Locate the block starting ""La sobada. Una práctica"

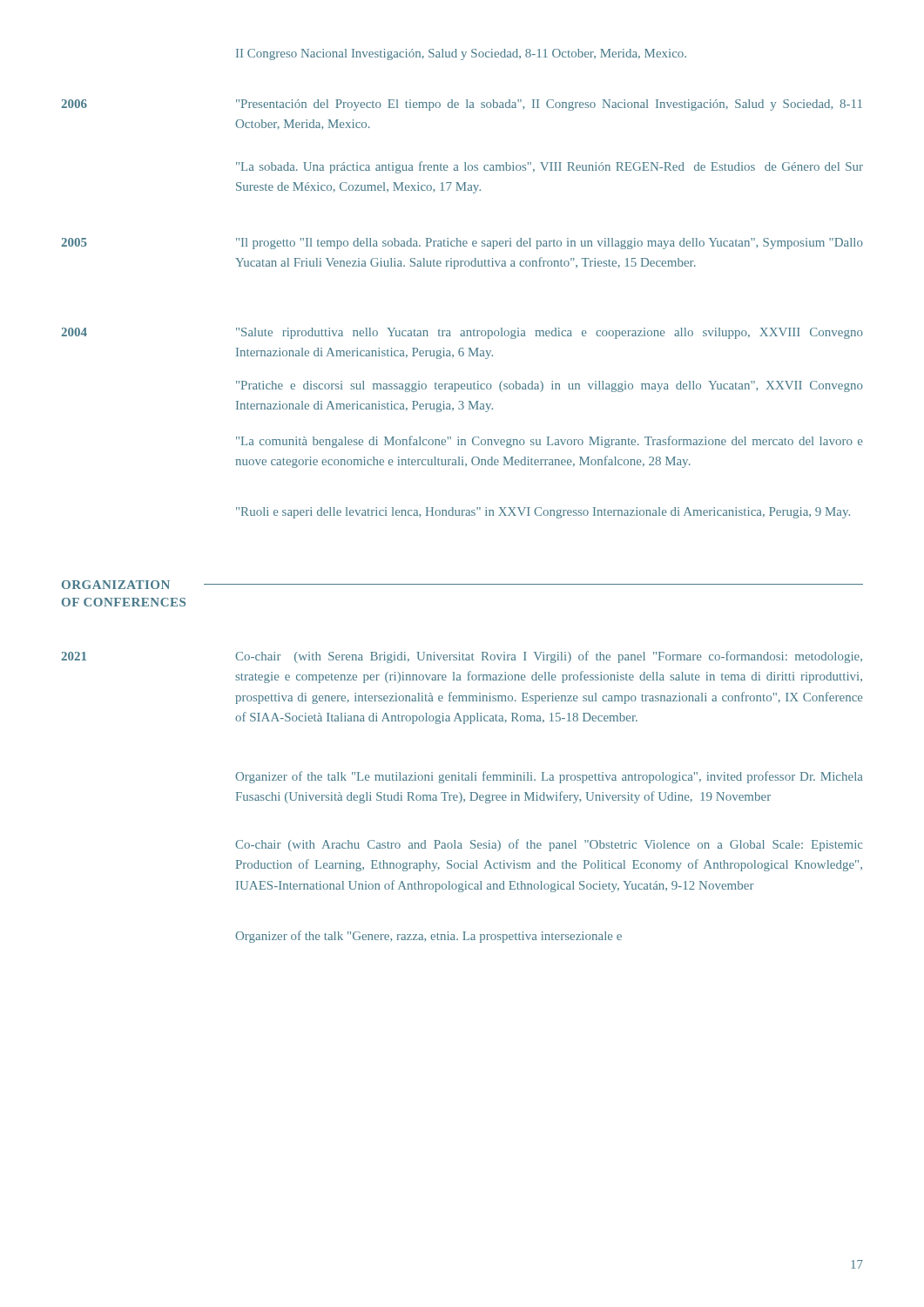tap(549, 177)
